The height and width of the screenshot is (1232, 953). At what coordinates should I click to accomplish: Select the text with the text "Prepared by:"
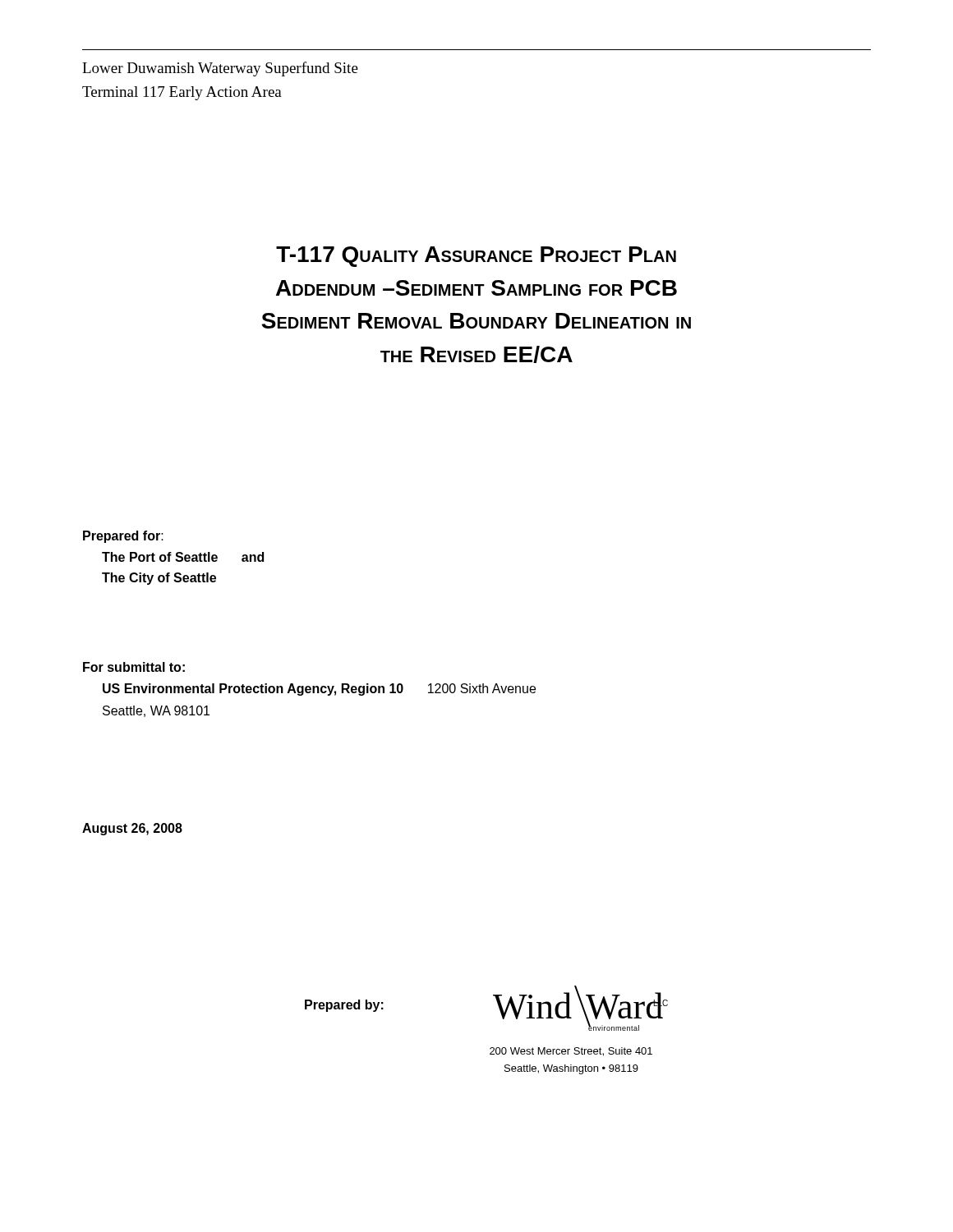click(344, 1005)
